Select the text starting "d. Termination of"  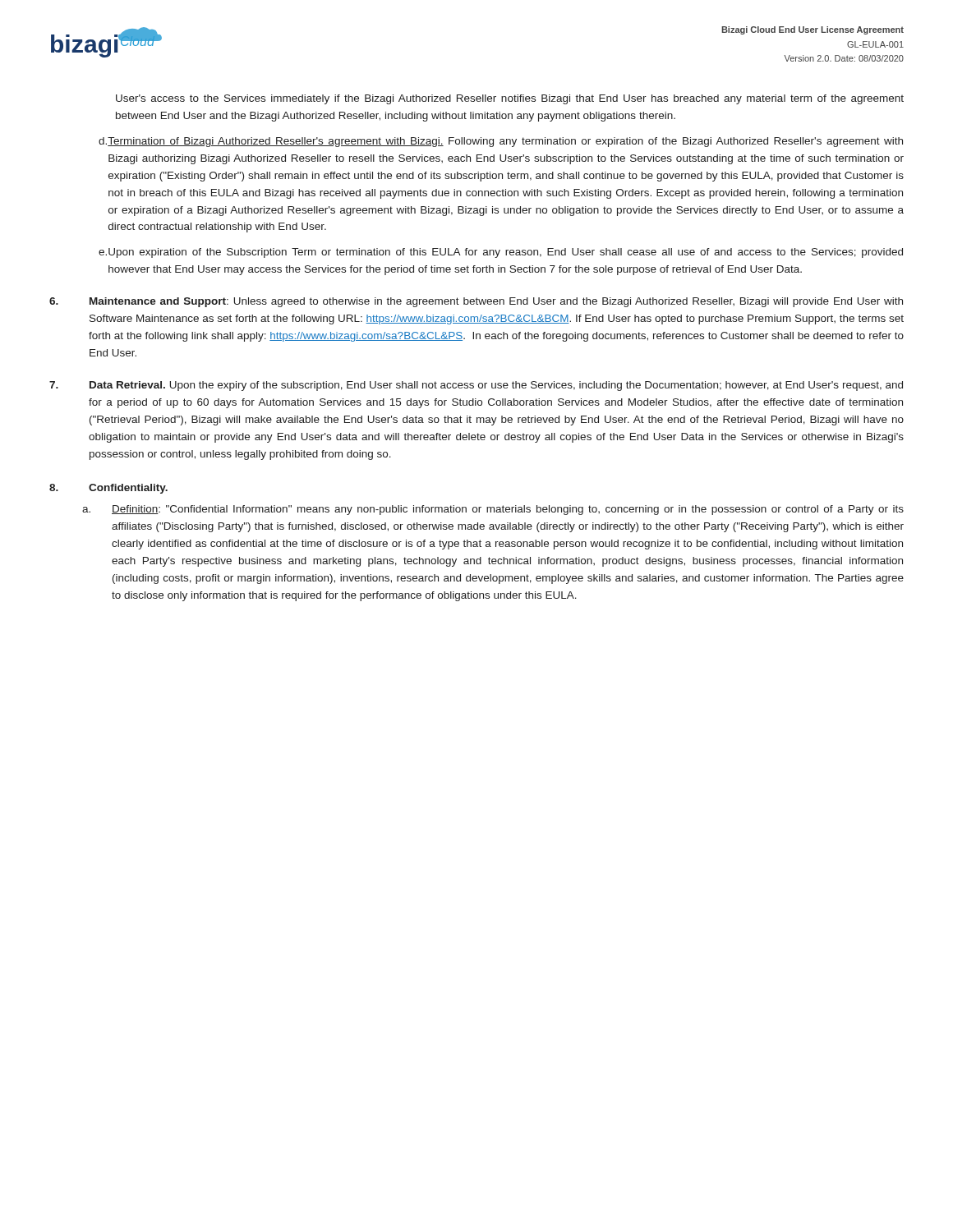[476, 184]
